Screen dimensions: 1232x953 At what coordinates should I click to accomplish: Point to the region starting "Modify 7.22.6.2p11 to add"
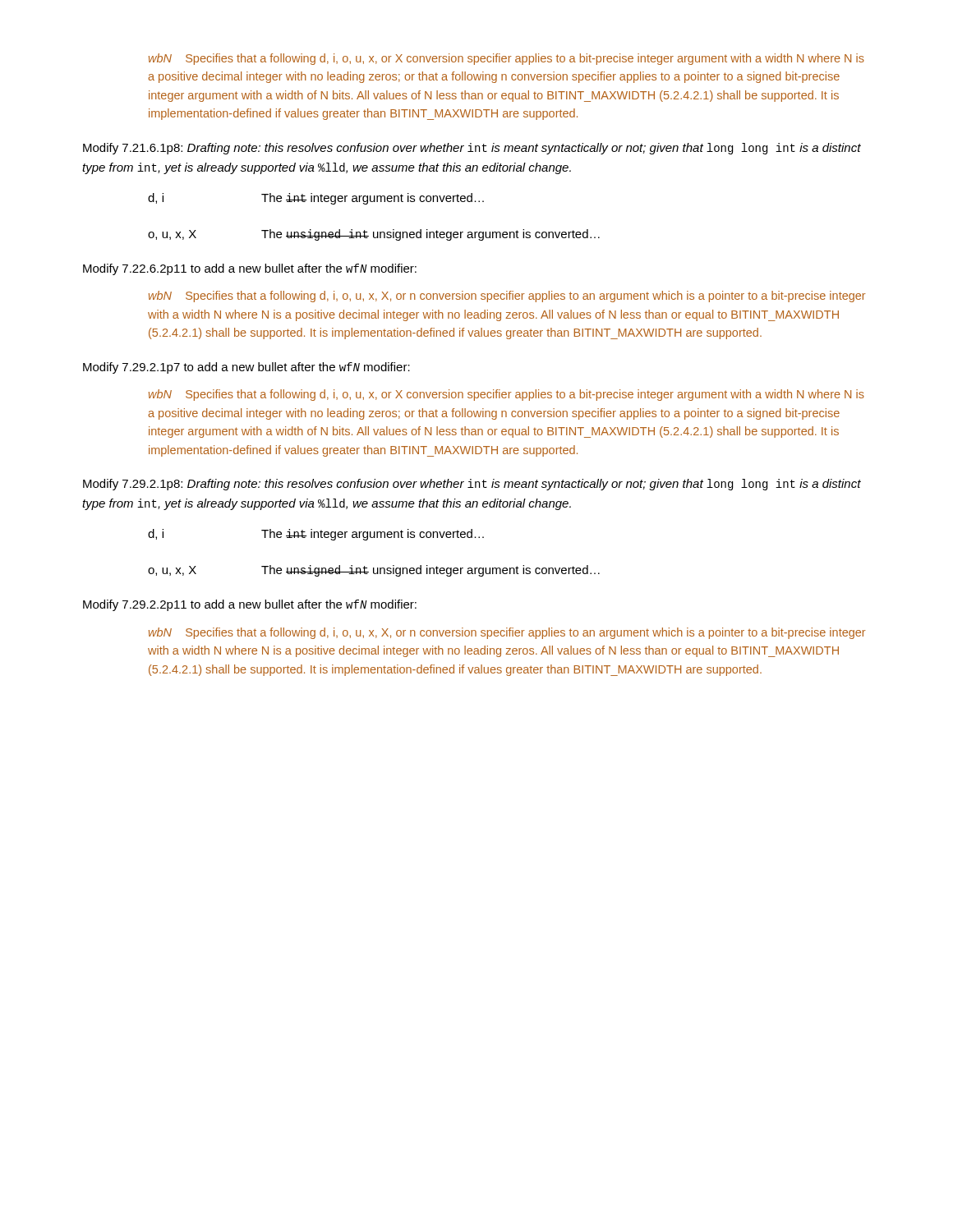[250, 269]
